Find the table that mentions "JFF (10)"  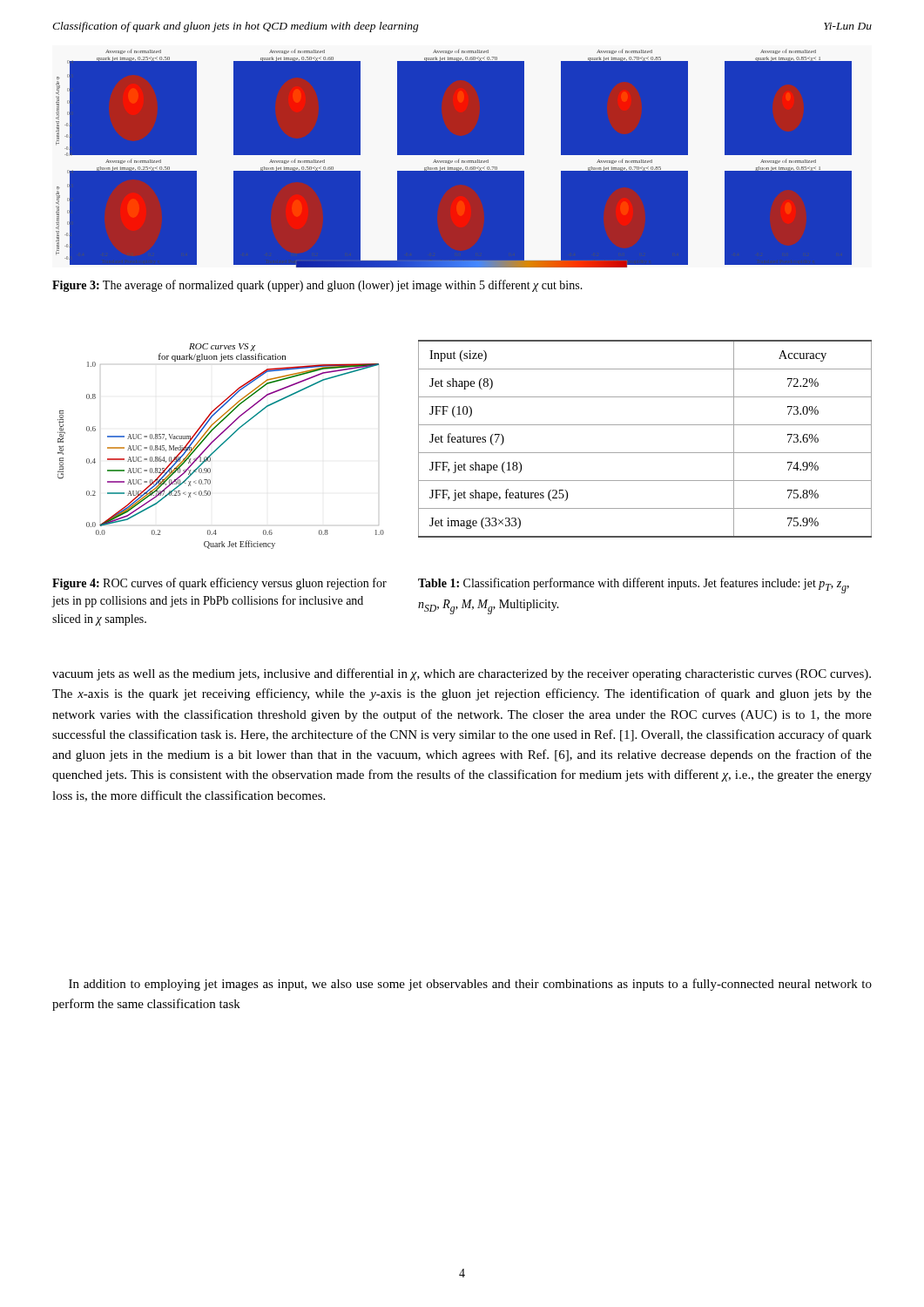coord(645,439)
